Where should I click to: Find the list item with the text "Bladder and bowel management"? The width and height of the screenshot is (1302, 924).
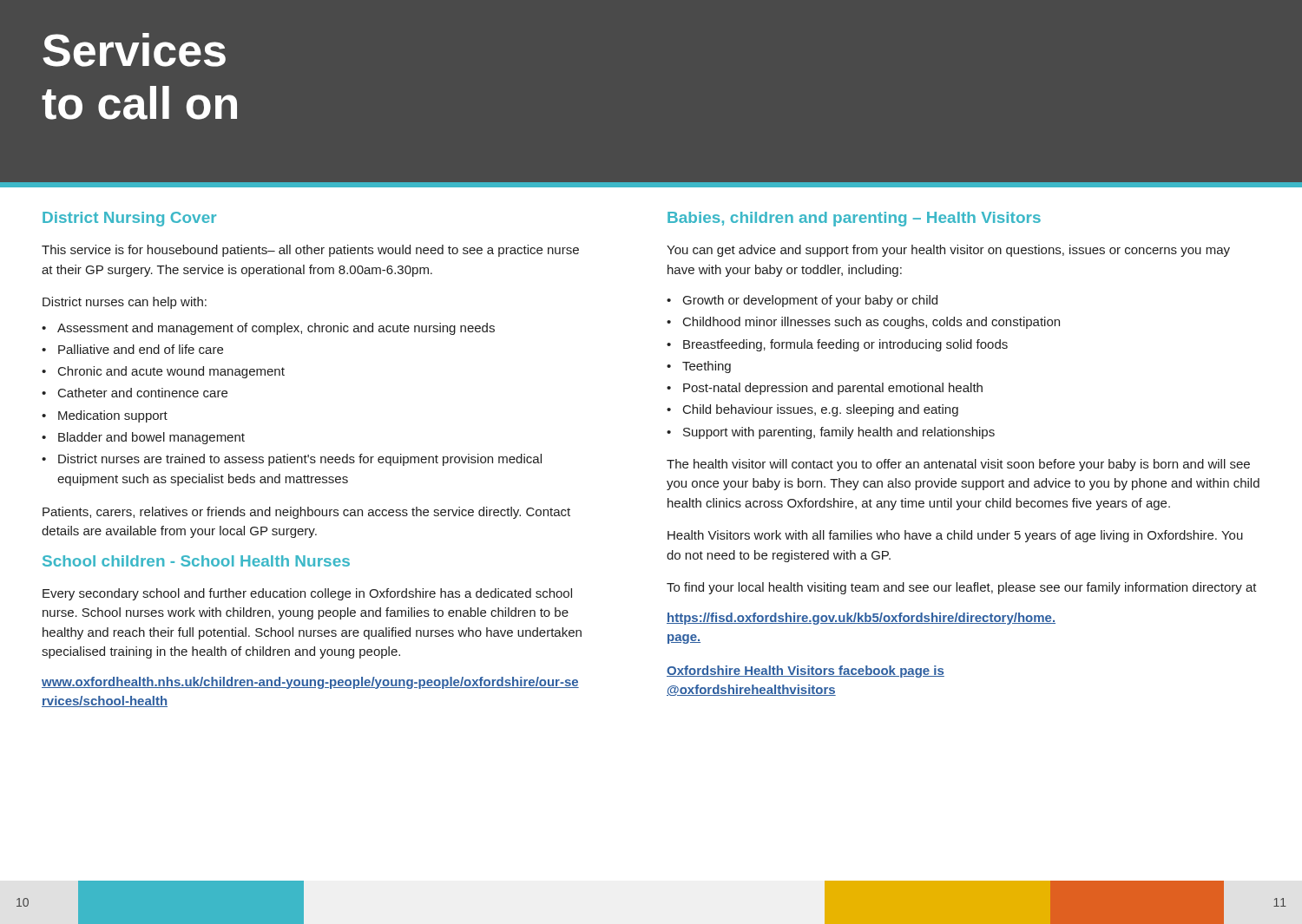pyautogui.click(x=151, y=437)
